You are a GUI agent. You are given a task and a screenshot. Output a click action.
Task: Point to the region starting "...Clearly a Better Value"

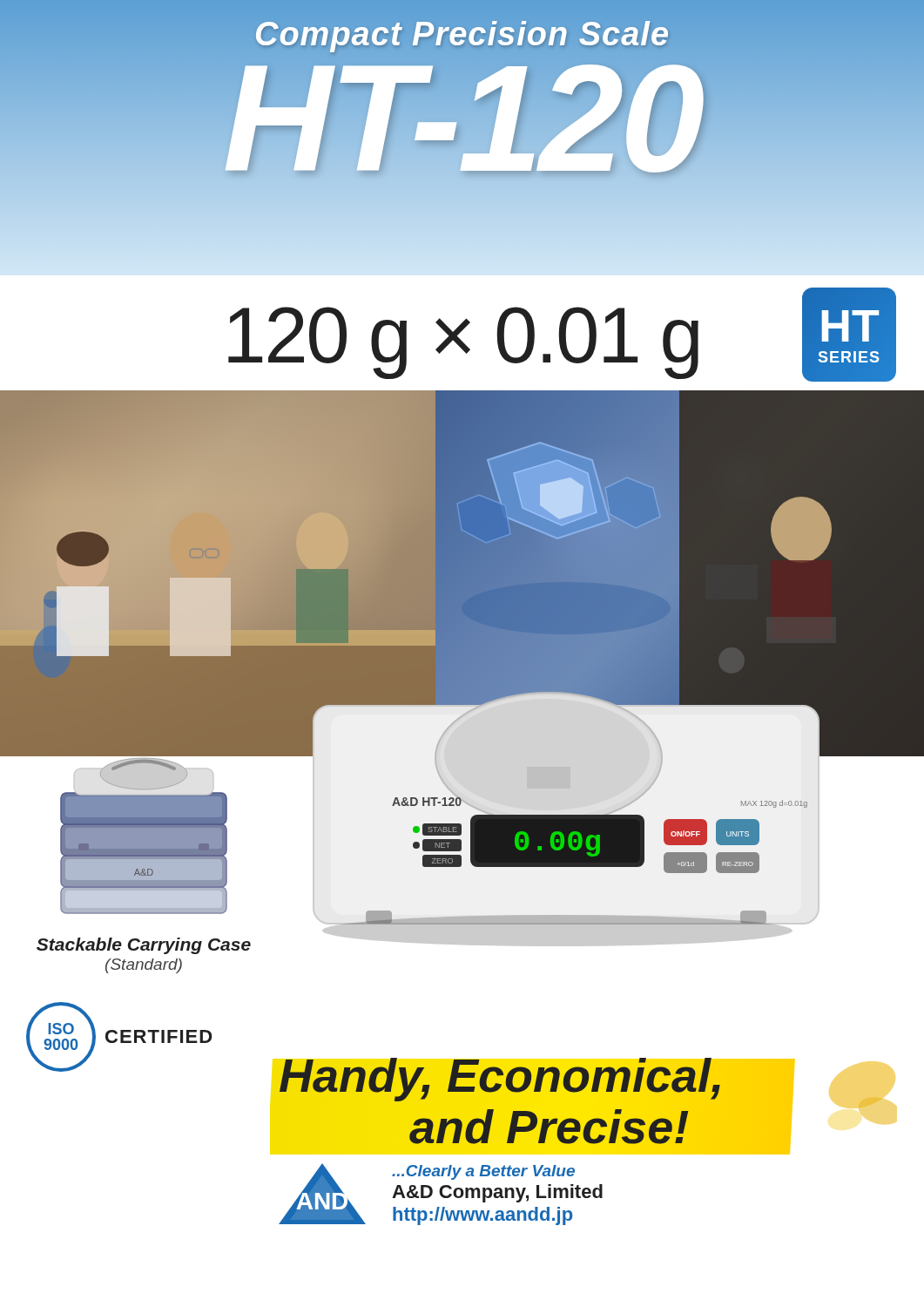(x=484, y=1171)
